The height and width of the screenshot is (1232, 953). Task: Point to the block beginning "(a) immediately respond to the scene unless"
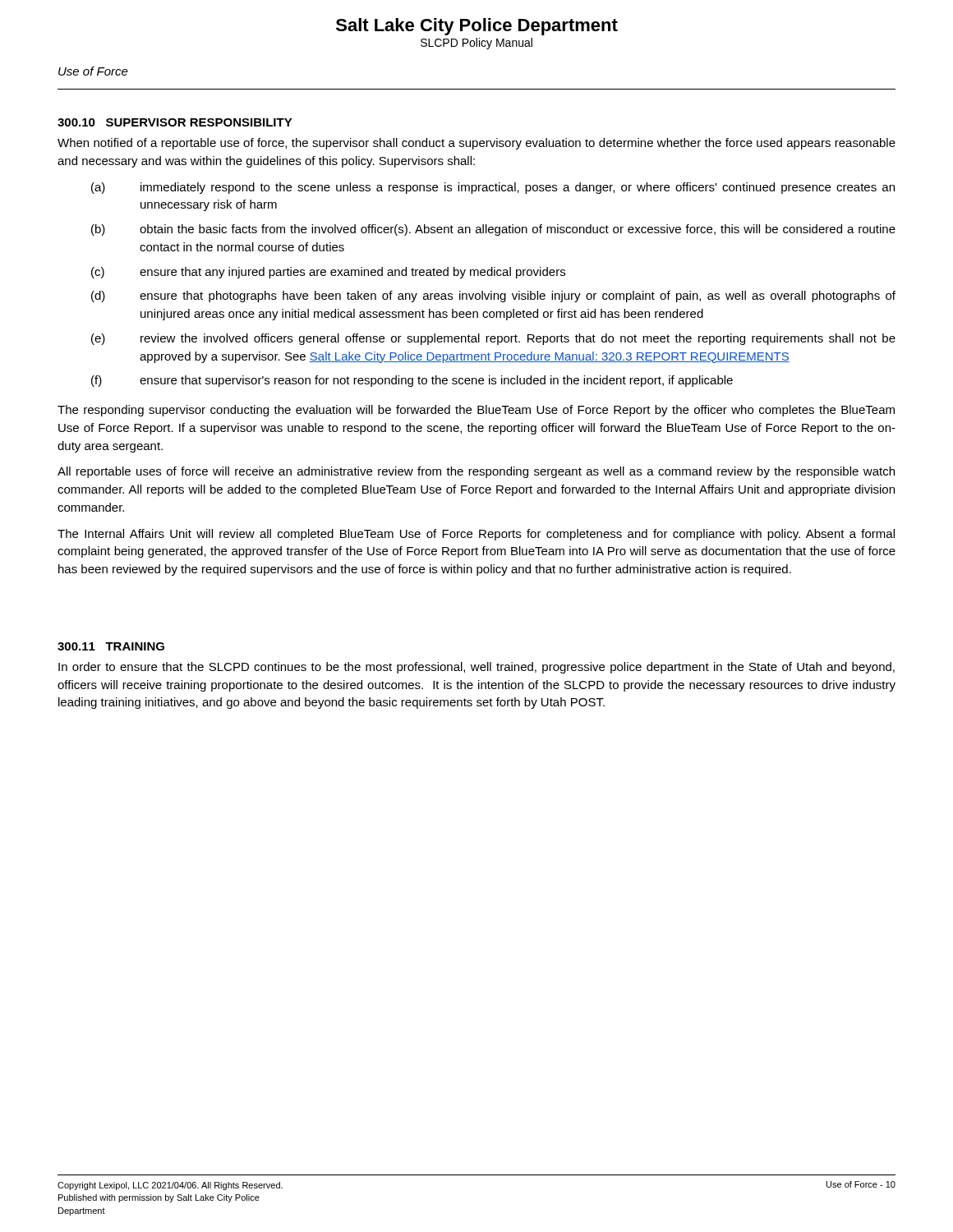(476, 196)
